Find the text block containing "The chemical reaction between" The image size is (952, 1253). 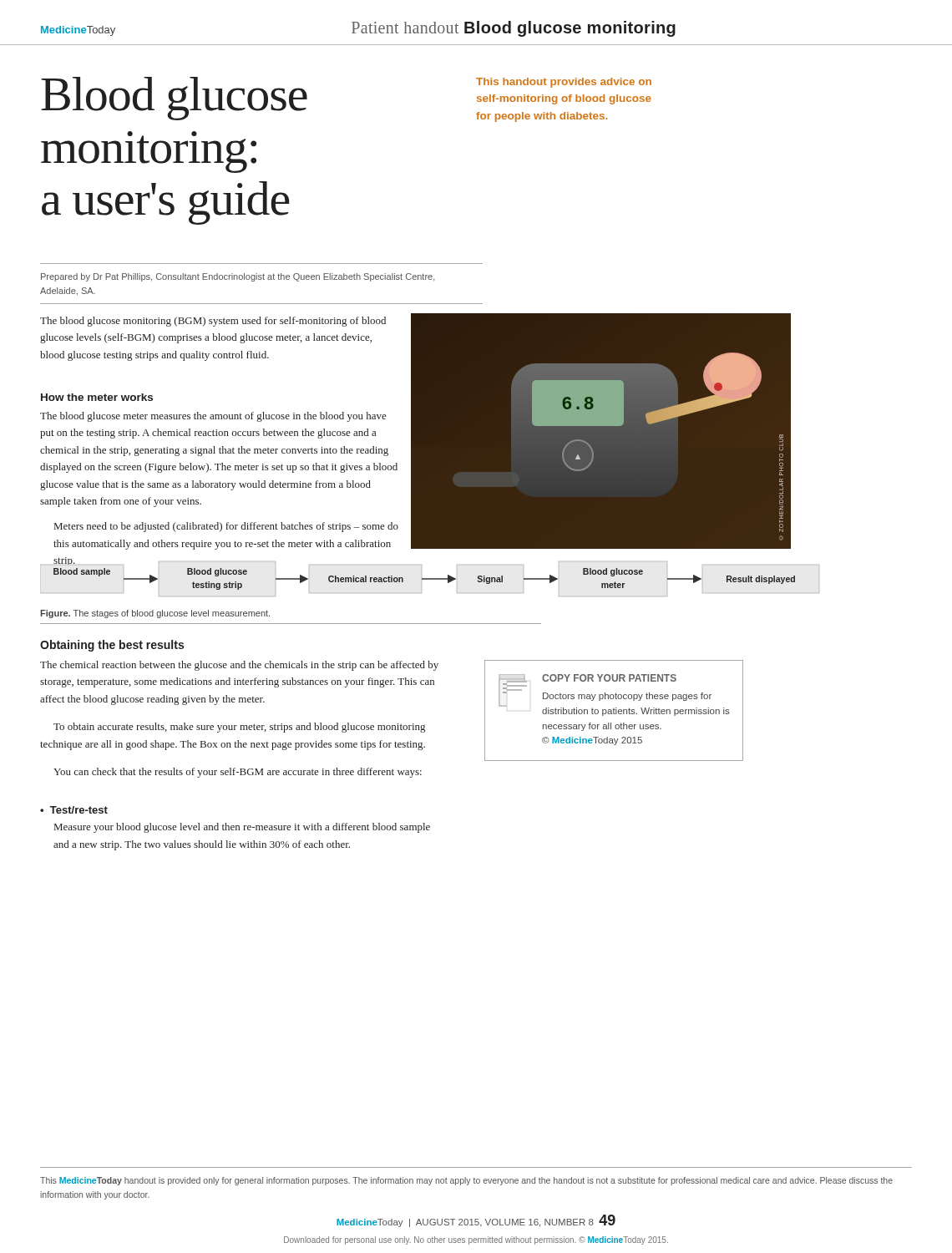click(241, 719)
